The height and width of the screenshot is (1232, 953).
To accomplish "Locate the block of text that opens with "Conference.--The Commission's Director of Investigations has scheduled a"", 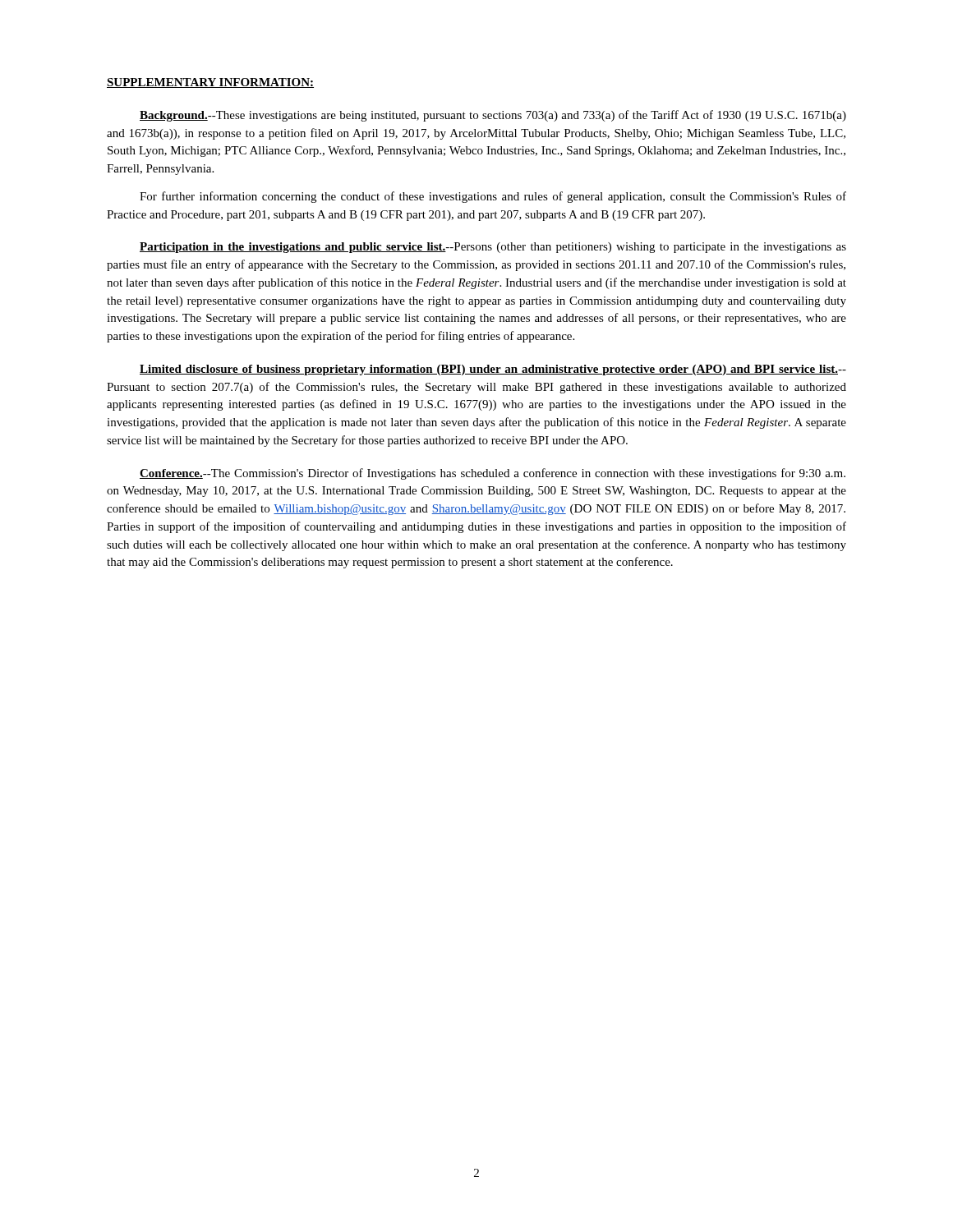I will 476,518.
